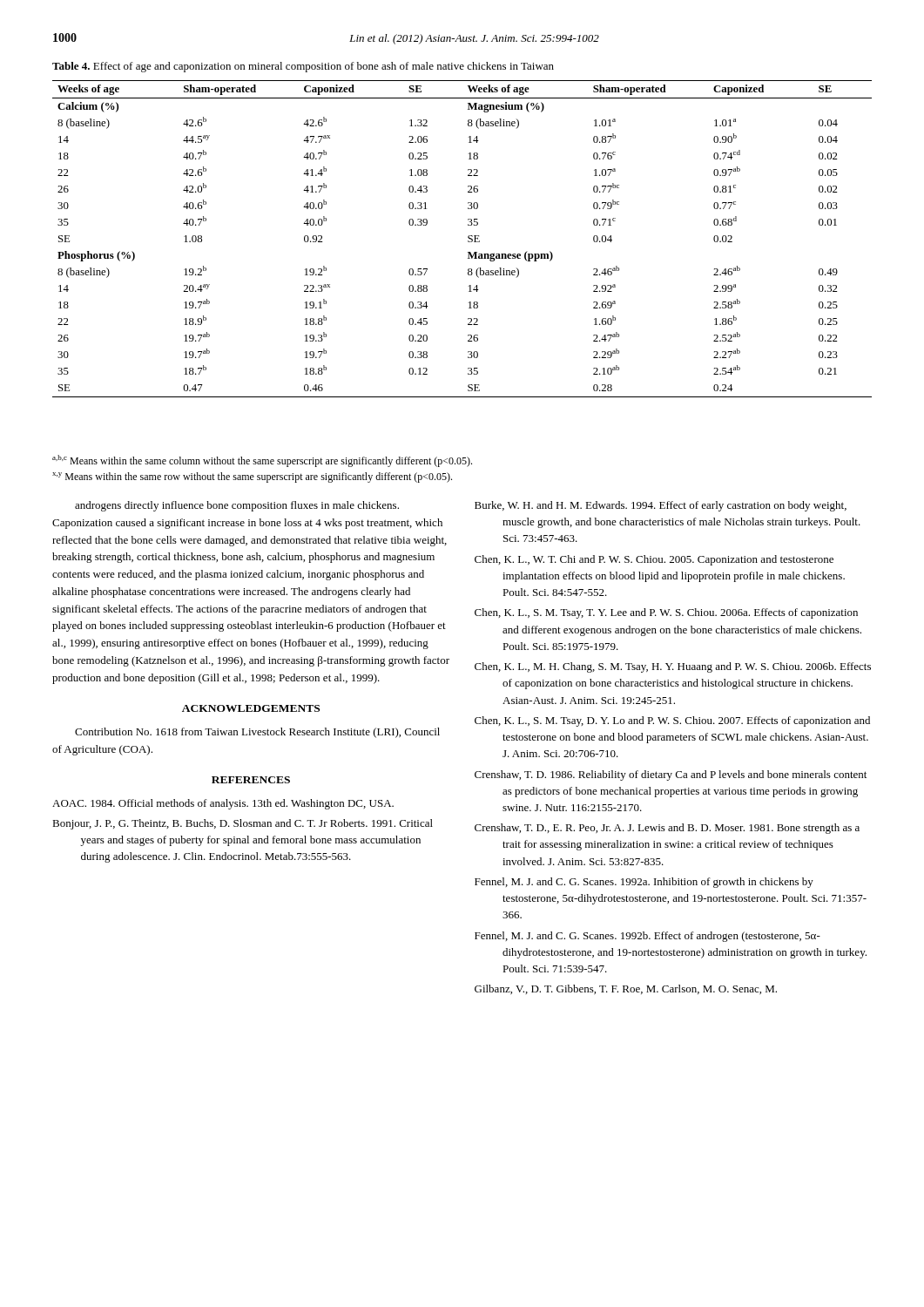Point to the text starting "androgens directly influence"
This screenshot has height=1307, width=924.
pos(251,591)
